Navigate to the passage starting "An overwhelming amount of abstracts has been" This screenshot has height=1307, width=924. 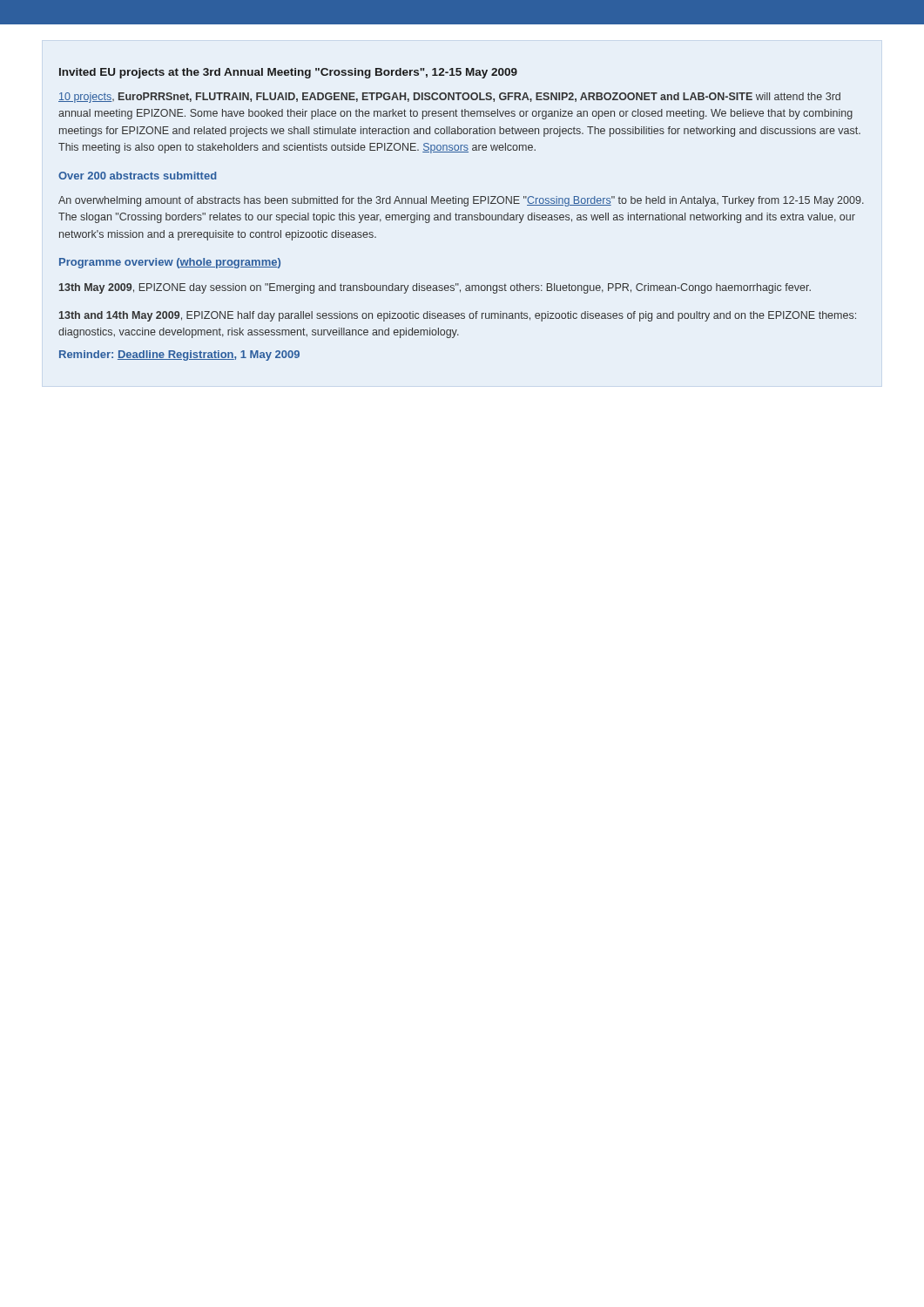(x=462, y=218)
